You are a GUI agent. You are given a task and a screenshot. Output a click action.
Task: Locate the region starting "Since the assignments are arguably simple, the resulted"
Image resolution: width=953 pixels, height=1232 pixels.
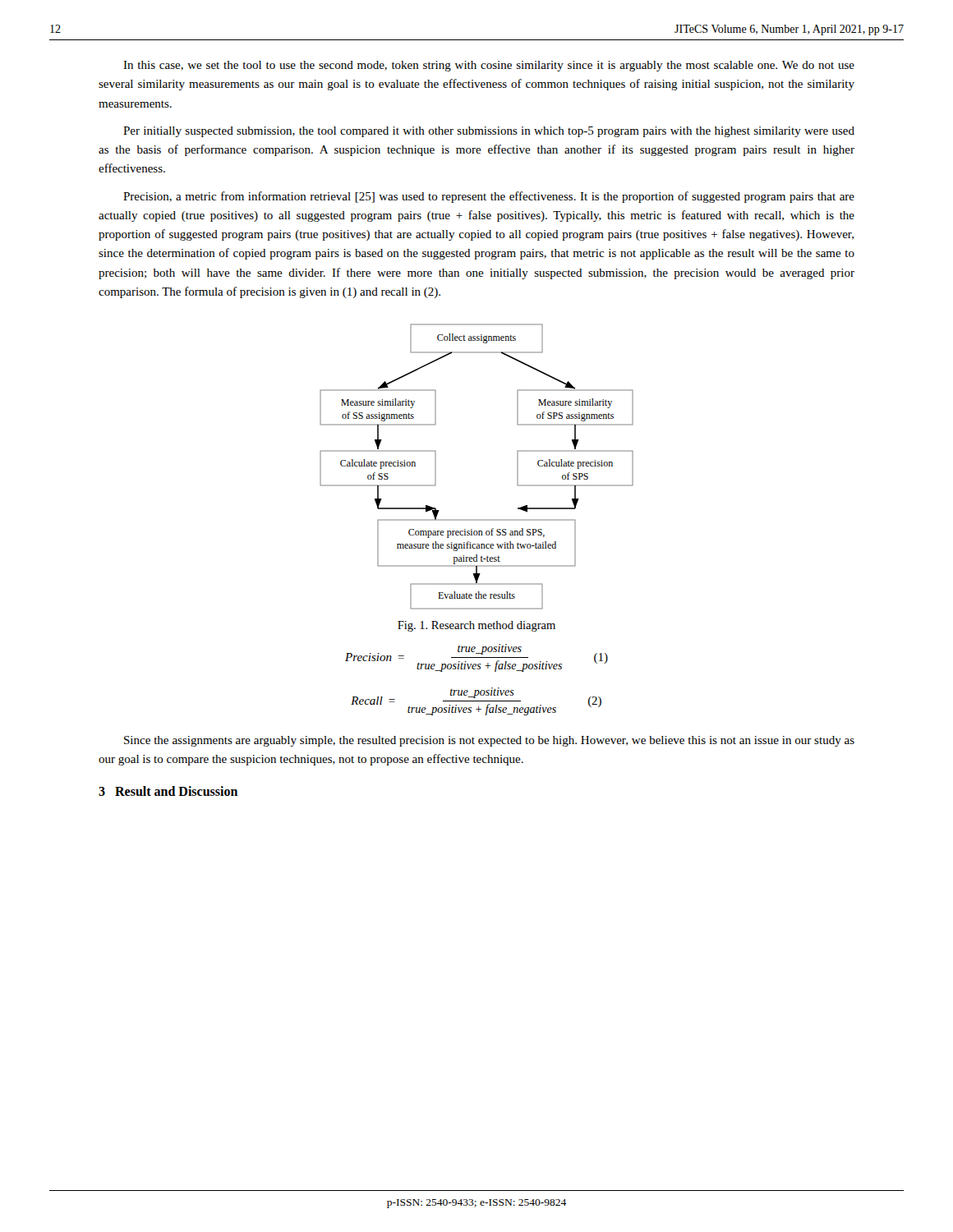[476, 750]
